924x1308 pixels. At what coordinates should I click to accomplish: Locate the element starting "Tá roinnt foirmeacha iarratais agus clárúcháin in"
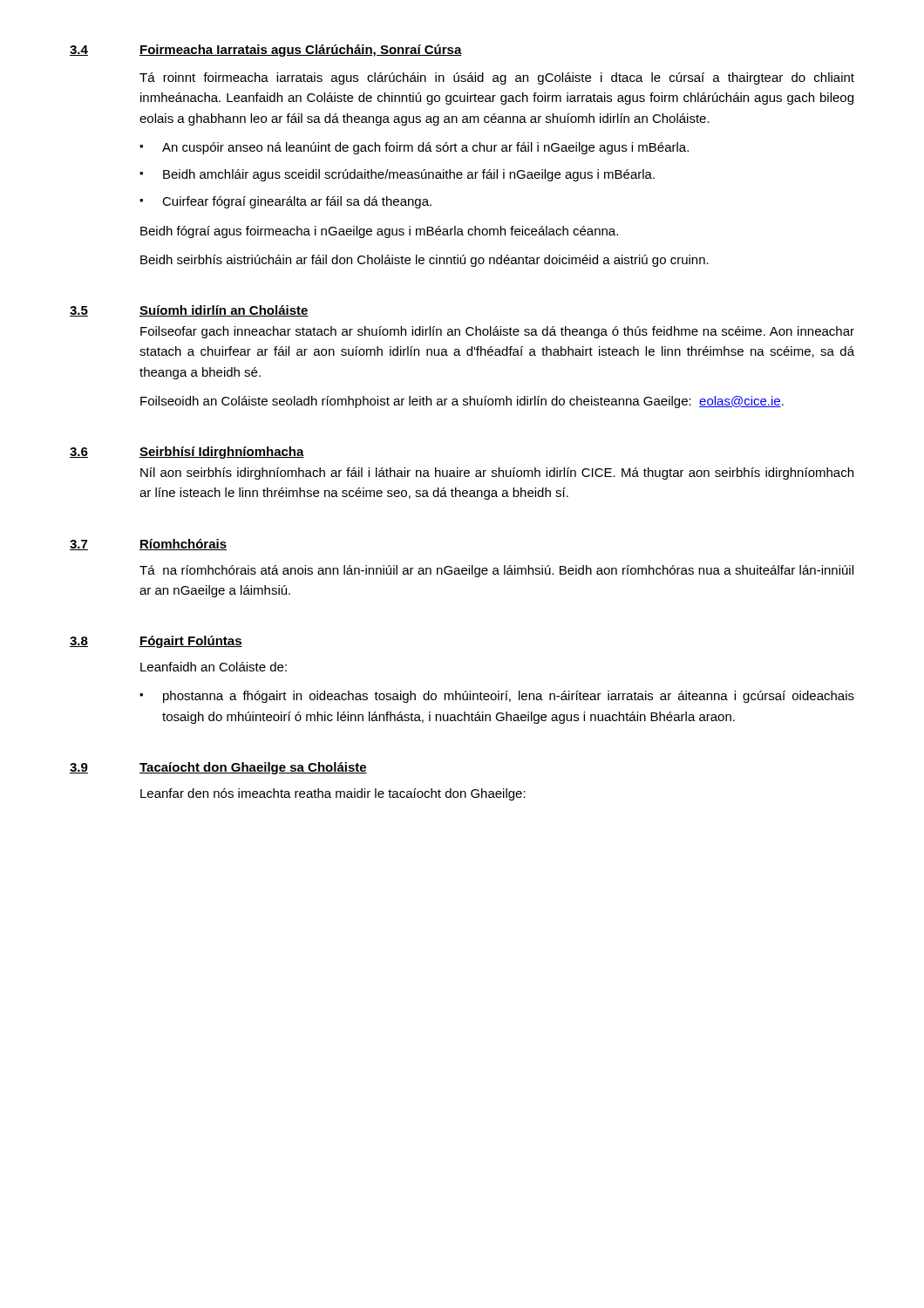coord(497,97)
